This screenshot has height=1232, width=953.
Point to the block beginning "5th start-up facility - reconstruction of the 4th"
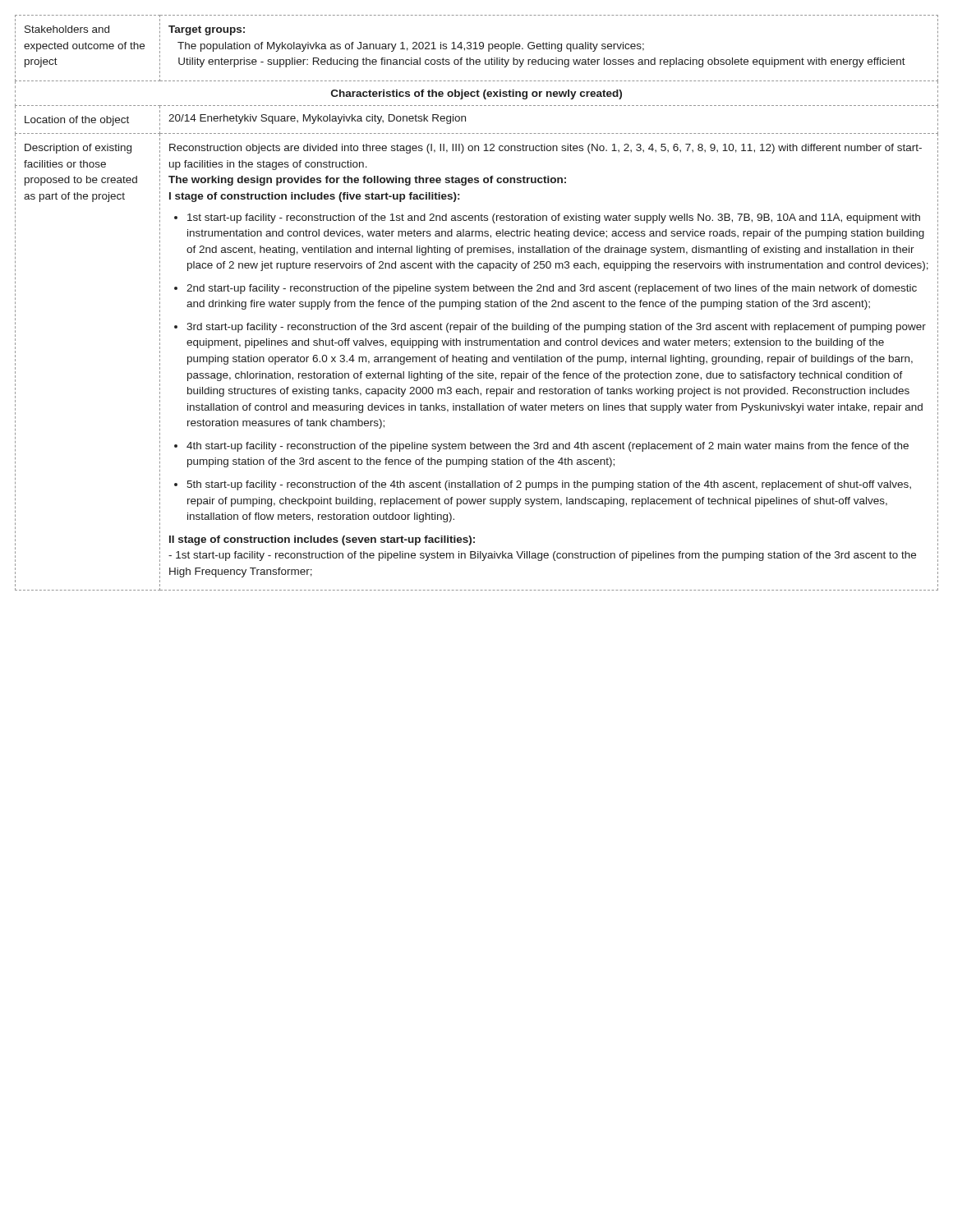pyautogui.click(x=549, y=500)
